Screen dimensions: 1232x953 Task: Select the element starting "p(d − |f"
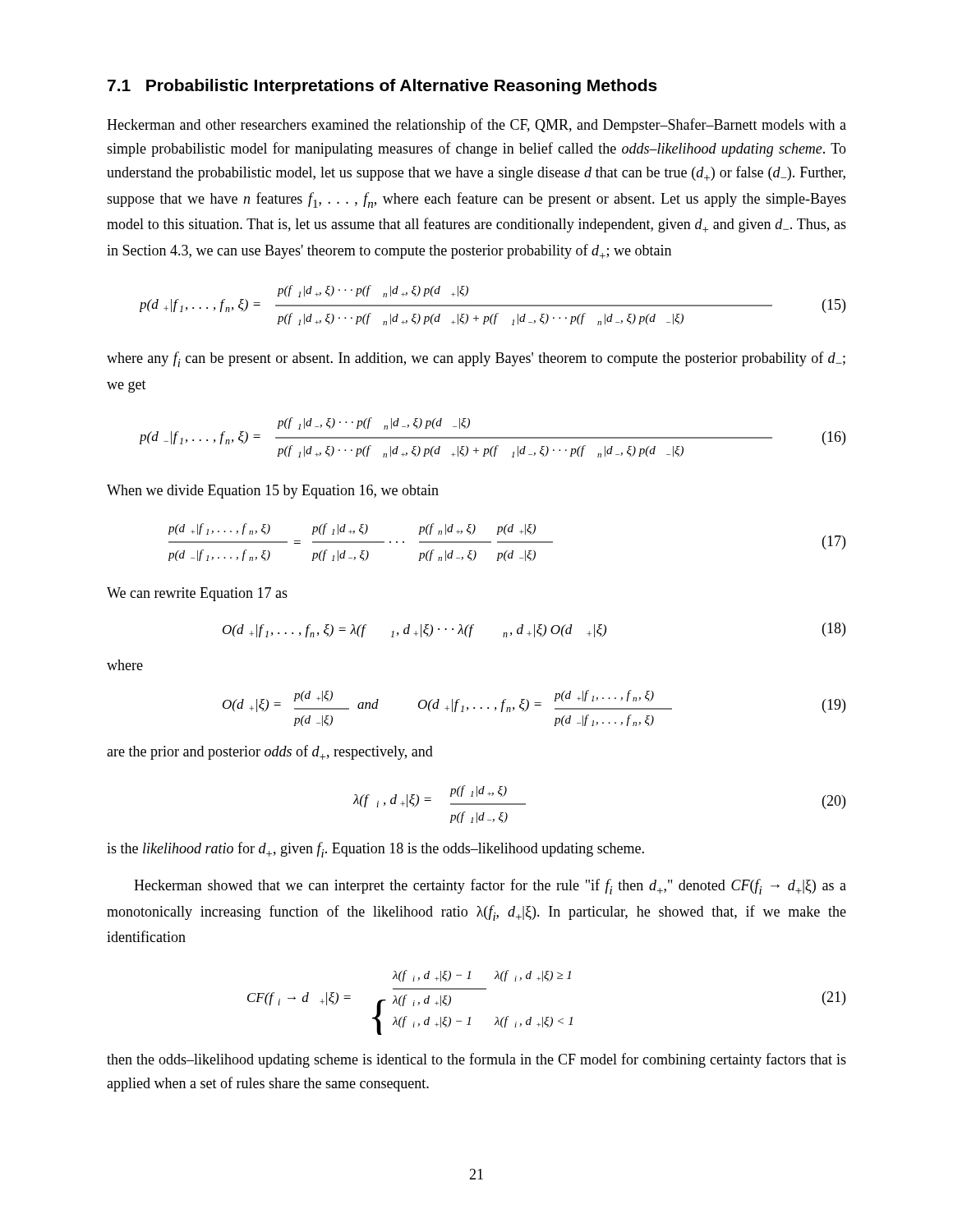click(493, 437)
